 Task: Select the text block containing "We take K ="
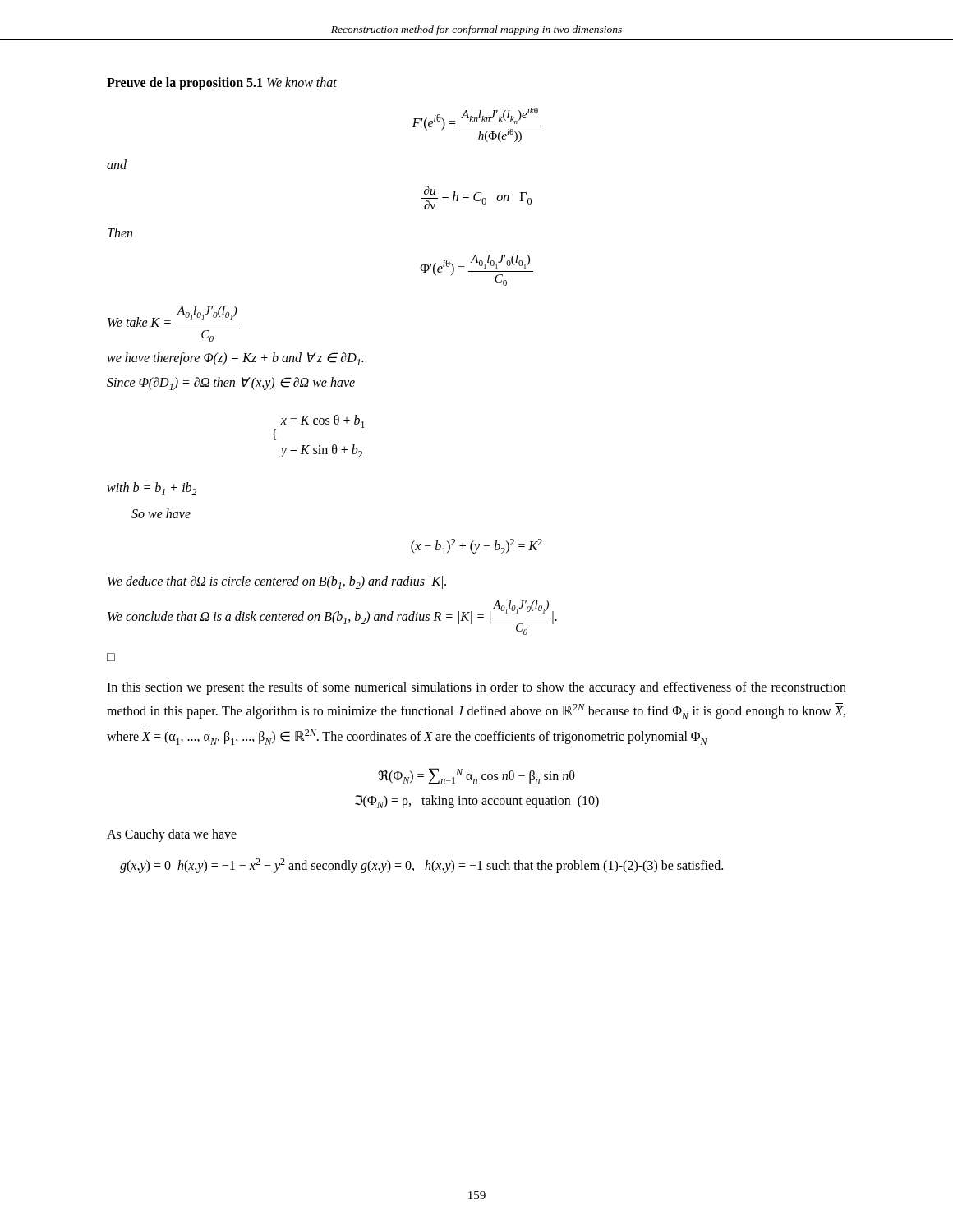(x=236, y=346)
